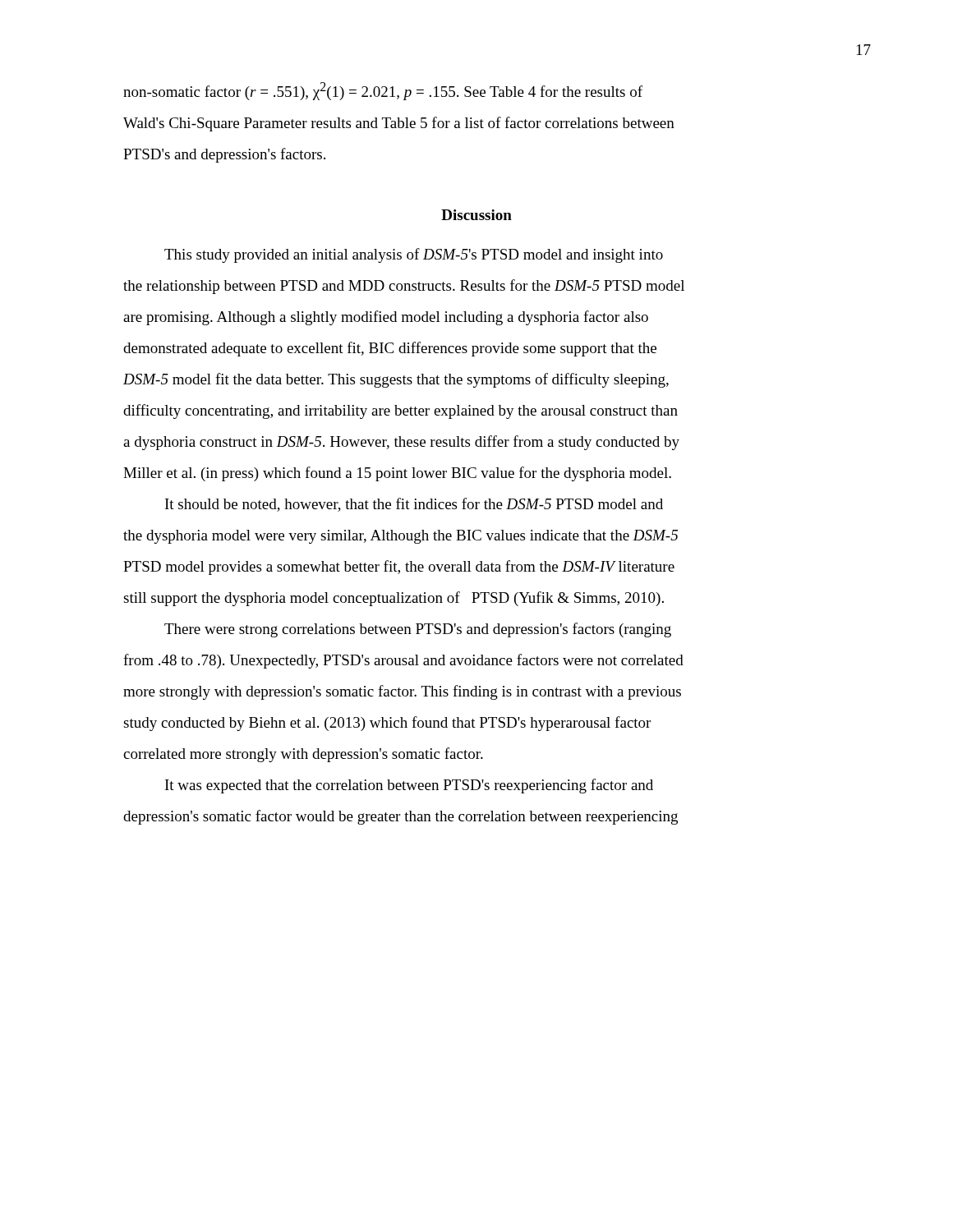Navigate to the text starting "are promising. Although a slightly modified model including"
The width and height of the screenshot is (953, 1232).
point(386,317)
